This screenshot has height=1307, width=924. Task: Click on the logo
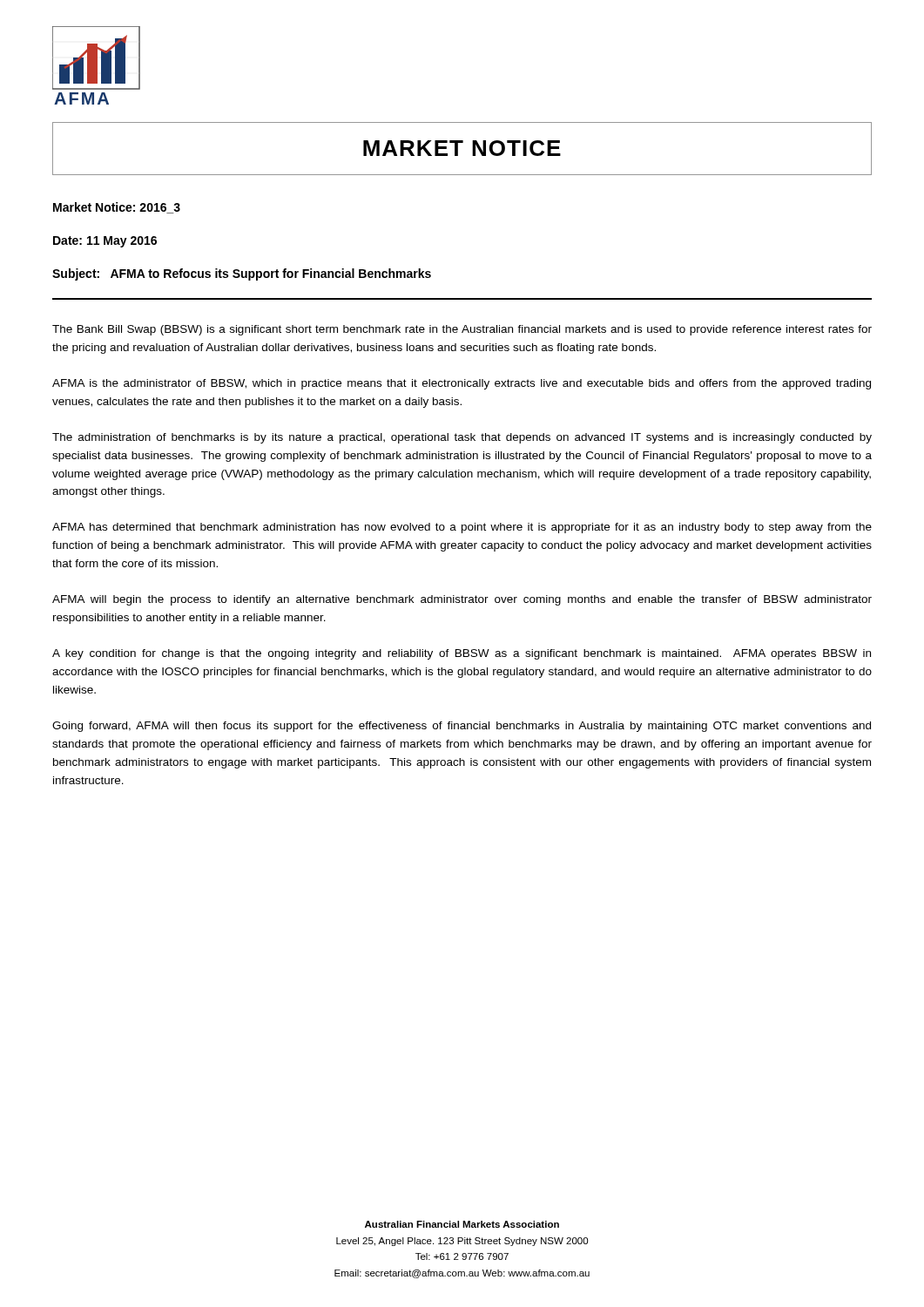(100, 70)
